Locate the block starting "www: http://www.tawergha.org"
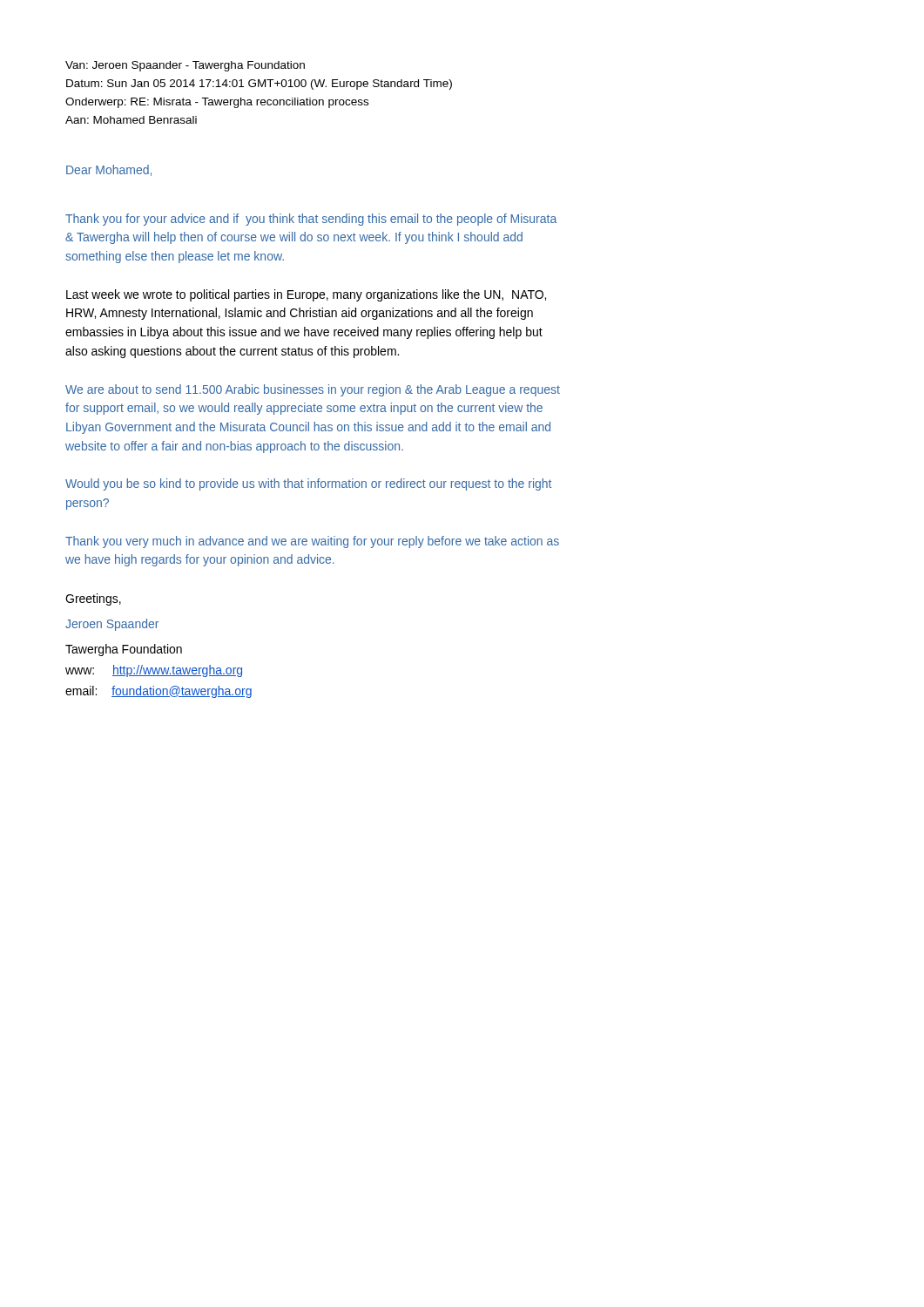The image size is (924, 1307). (154, 670)
